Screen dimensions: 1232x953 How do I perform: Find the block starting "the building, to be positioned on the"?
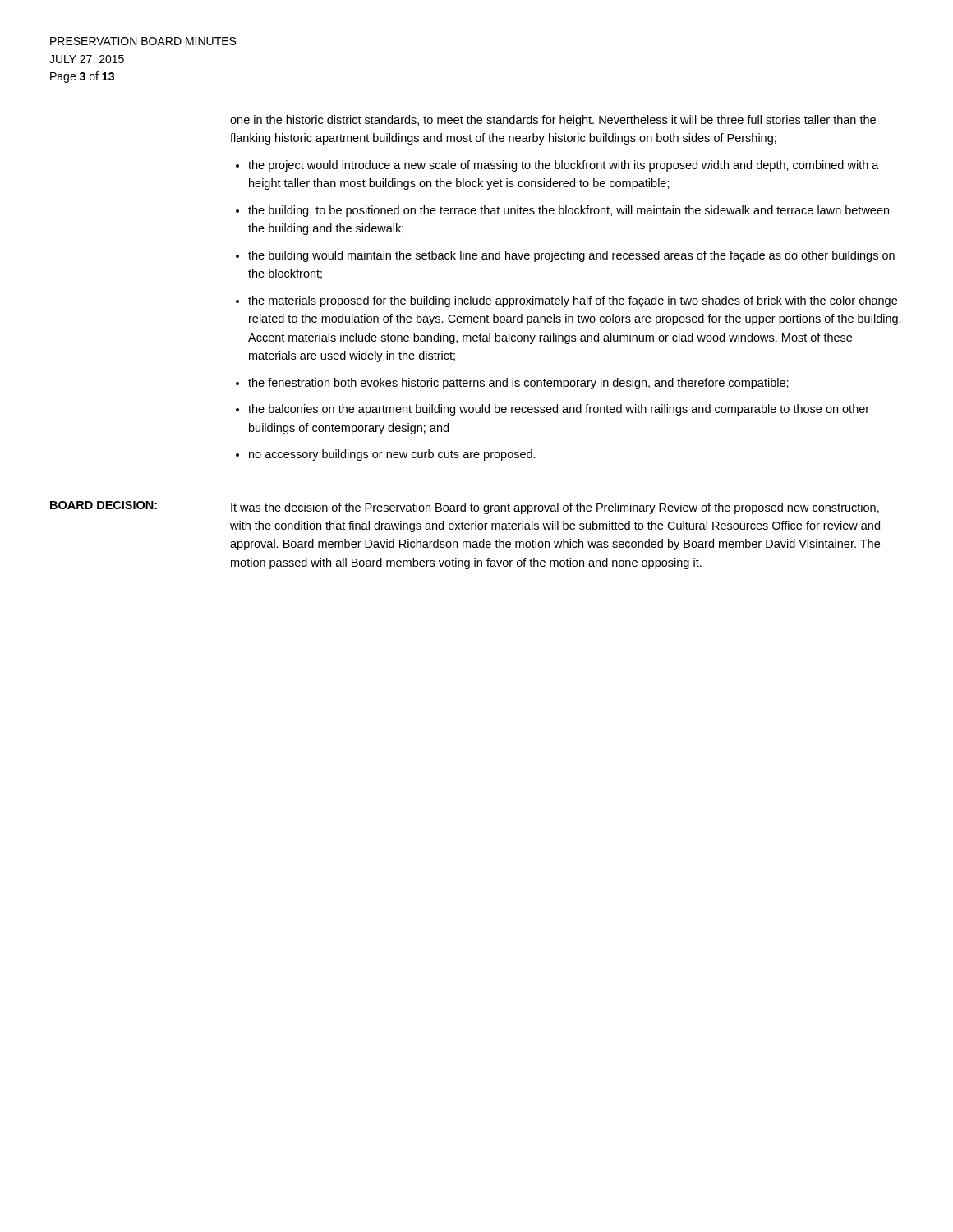coord(569,219)
